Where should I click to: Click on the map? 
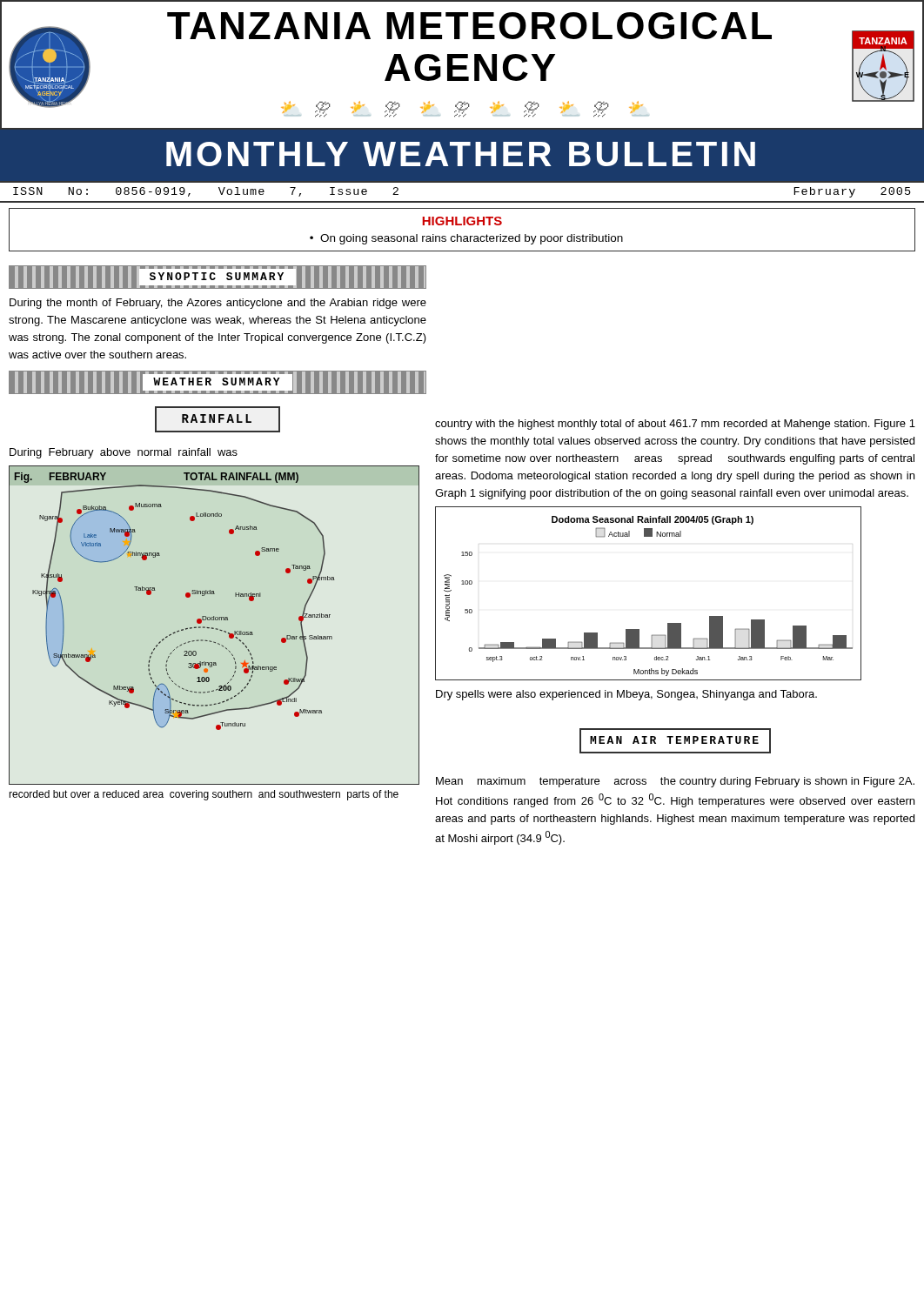(x=218, y=626)
